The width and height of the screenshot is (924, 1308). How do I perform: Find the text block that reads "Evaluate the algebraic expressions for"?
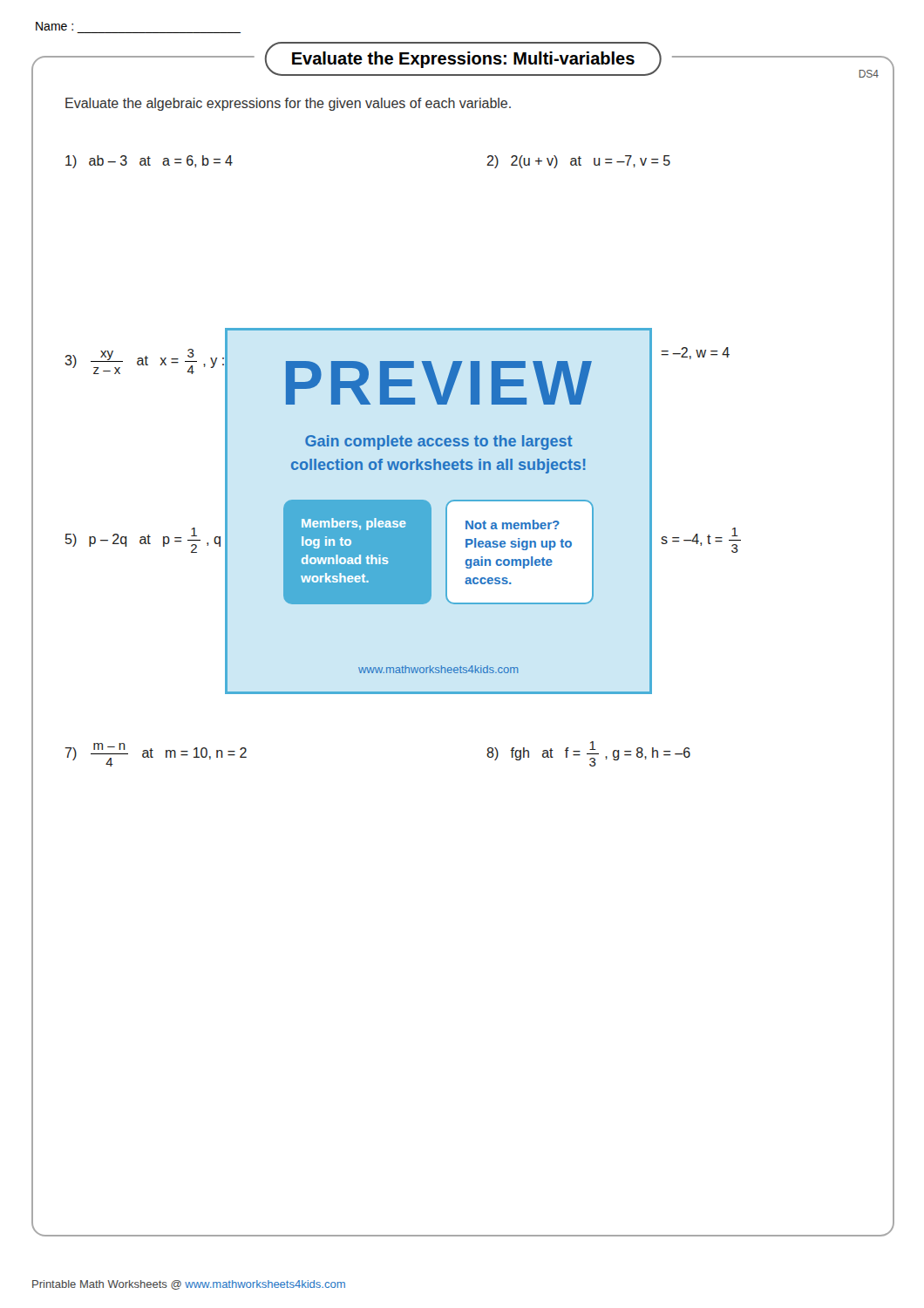pos(288,103)
